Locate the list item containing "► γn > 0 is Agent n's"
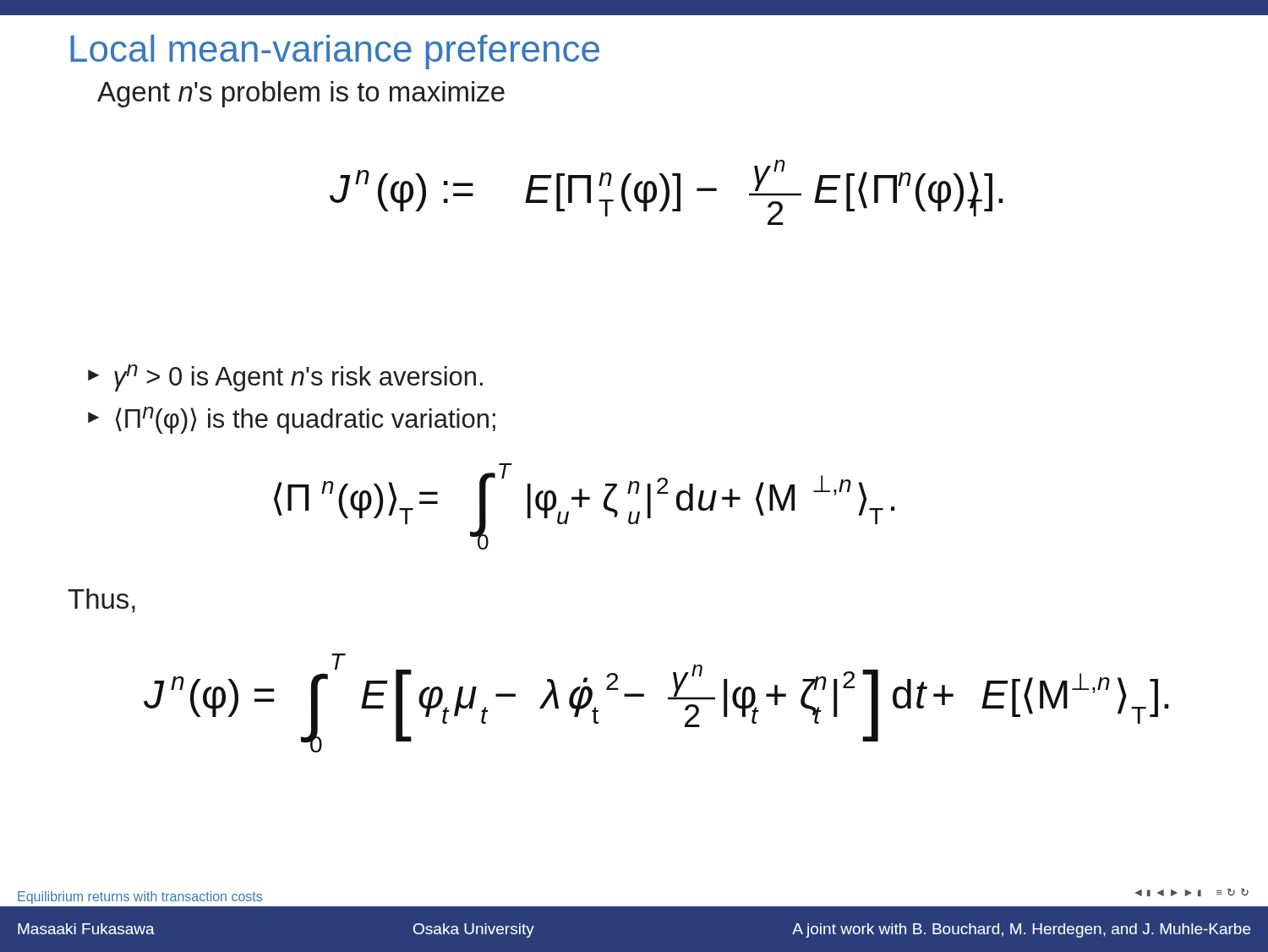 coord(285,375)
